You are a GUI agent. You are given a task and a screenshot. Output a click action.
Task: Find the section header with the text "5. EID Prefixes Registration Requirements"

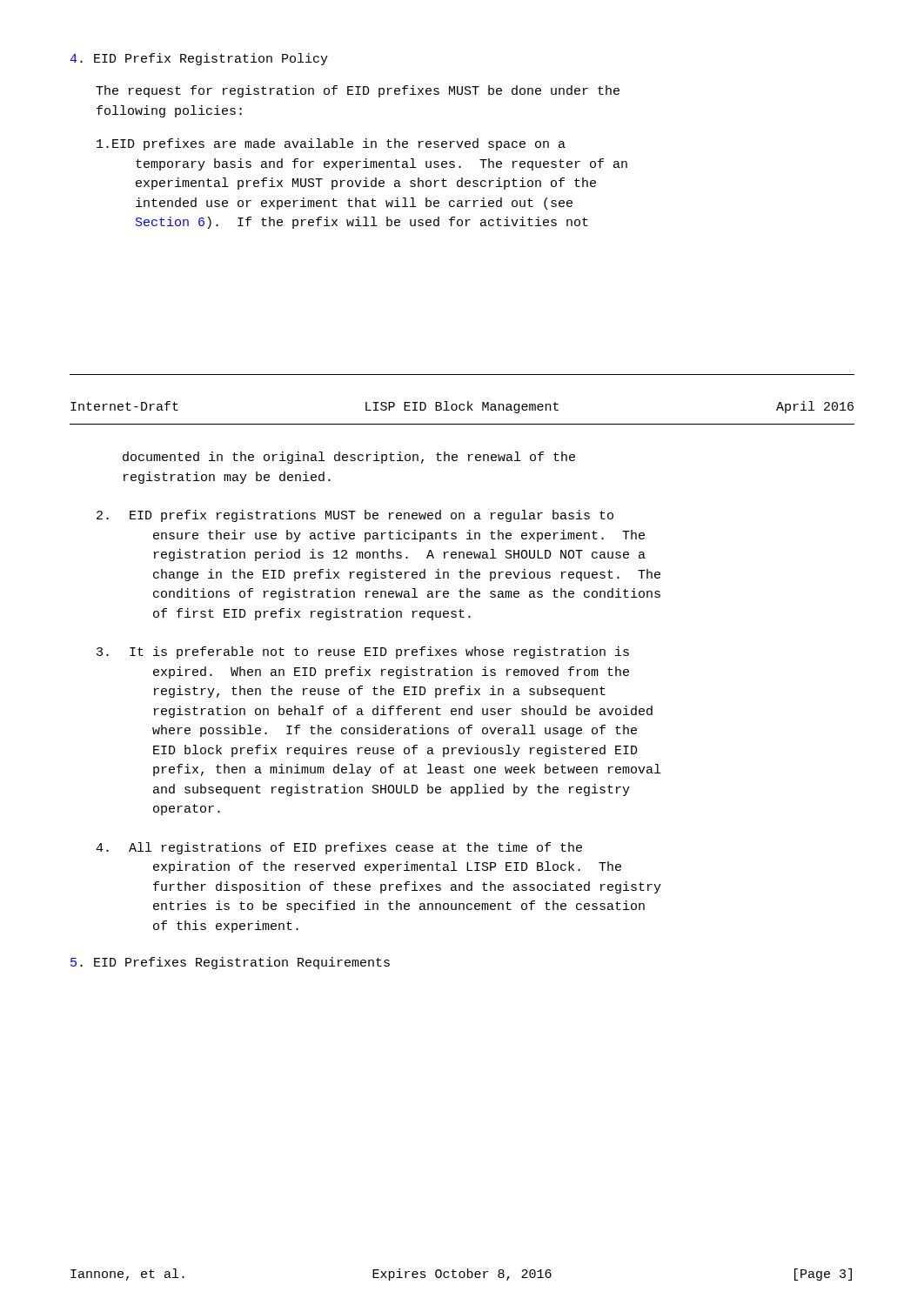click(230, 964)
